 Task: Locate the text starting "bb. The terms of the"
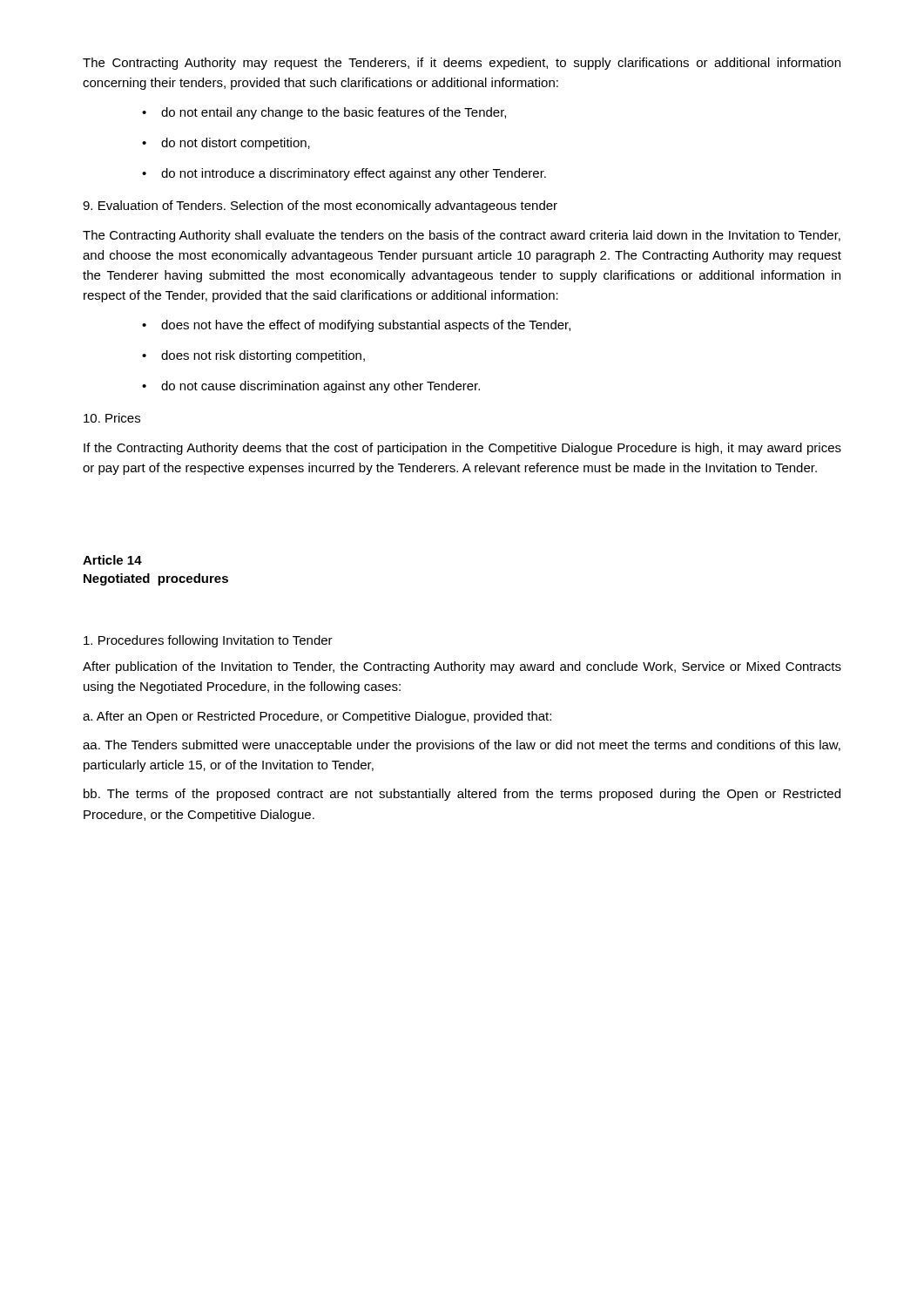coord(462,804)
